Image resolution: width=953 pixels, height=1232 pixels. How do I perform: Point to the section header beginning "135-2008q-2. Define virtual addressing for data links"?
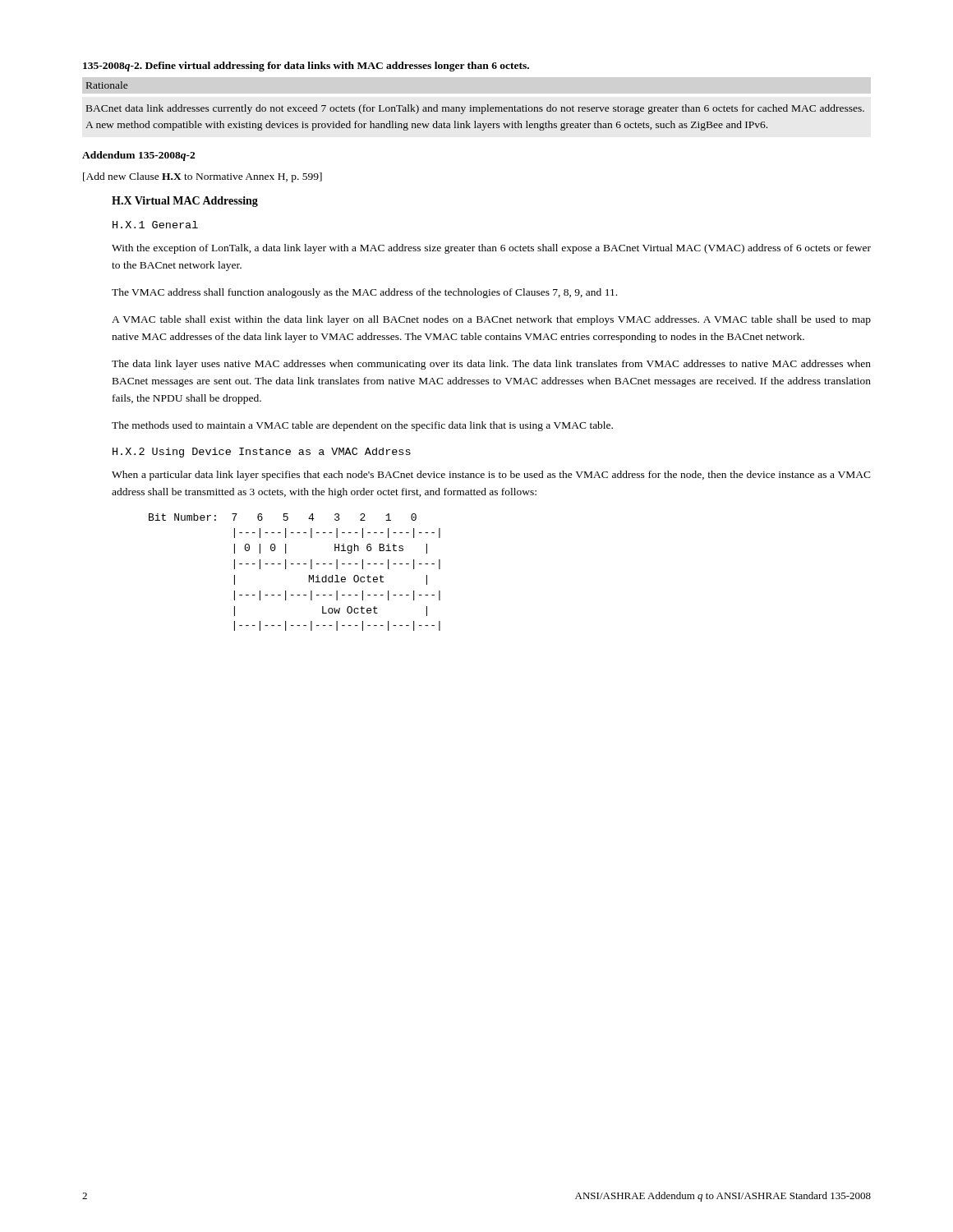click(306, 65)
